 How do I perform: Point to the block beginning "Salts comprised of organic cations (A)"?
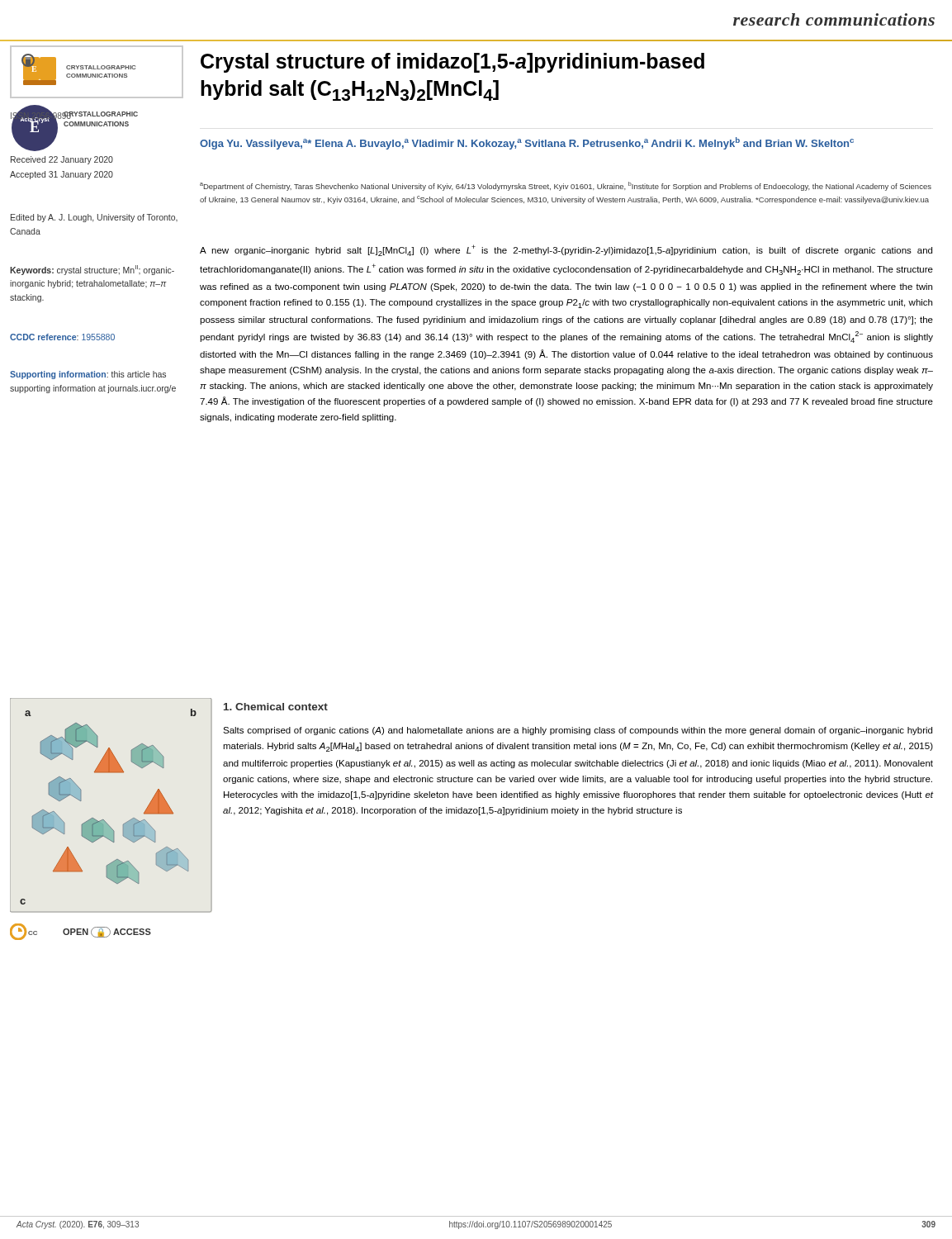tap(578, 770)
